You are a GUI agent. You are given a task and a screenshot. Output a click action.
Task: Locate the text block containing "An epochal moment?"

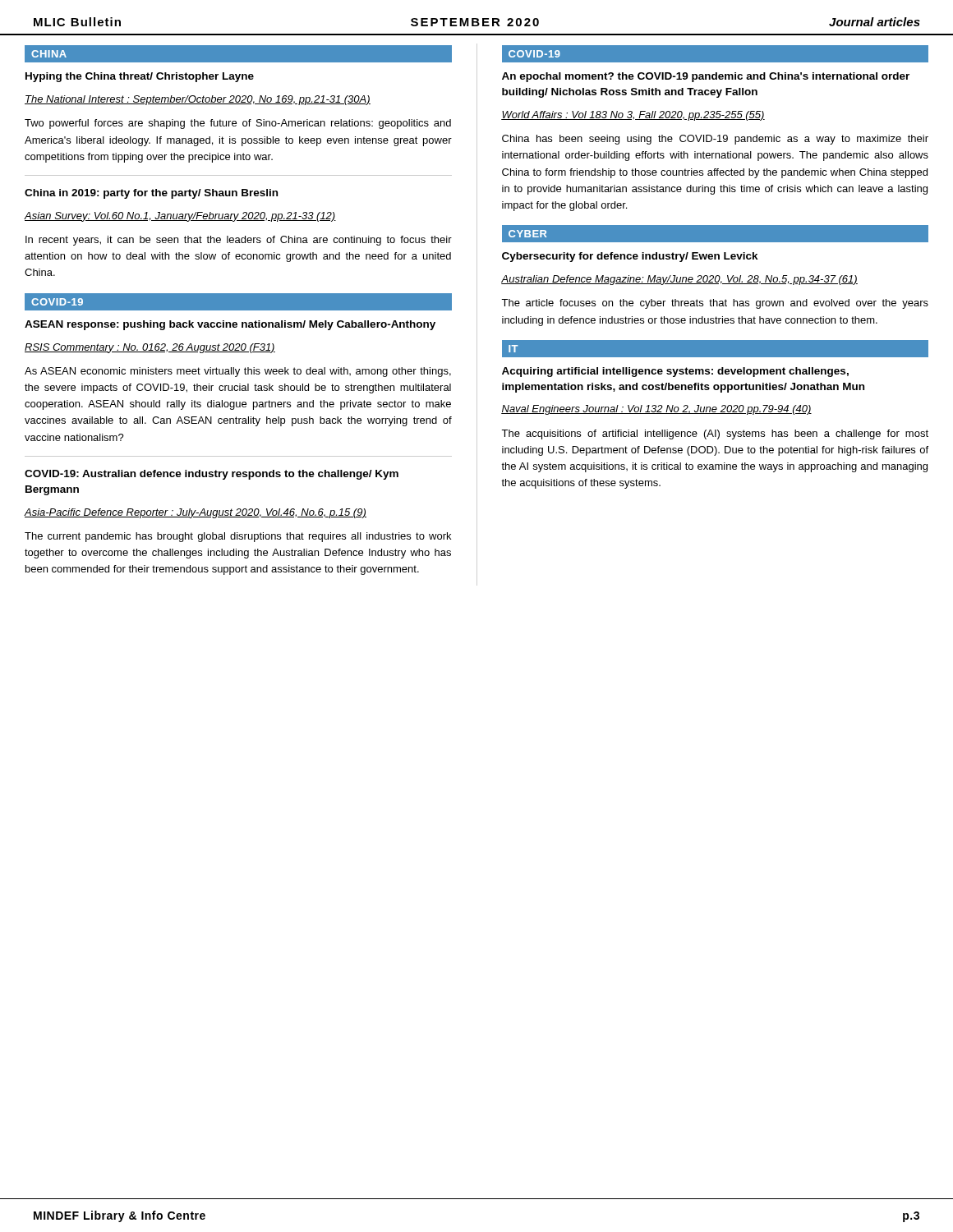tap(706, 84)
